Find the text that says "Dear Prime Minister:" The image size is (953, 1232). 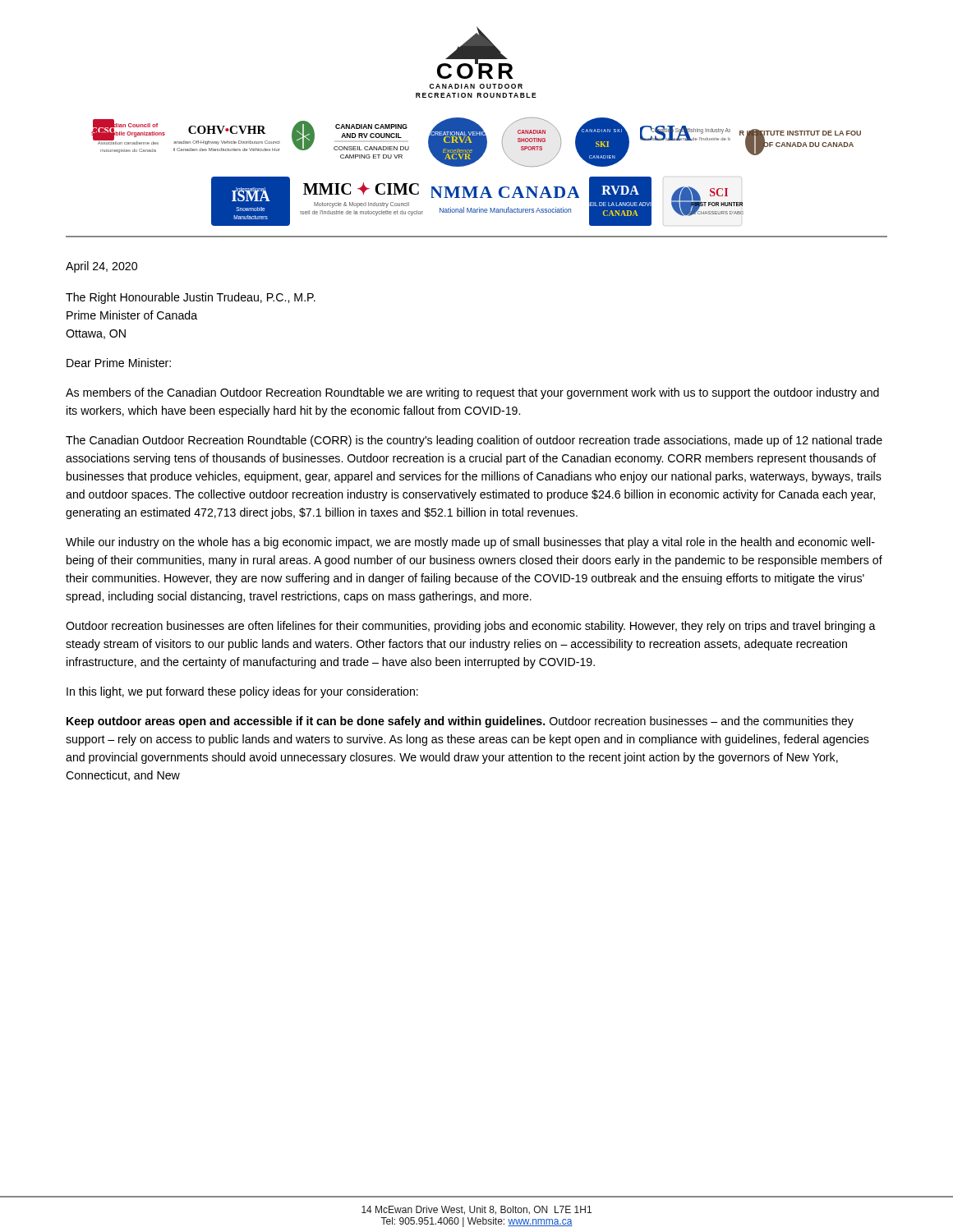coord(119,363)
